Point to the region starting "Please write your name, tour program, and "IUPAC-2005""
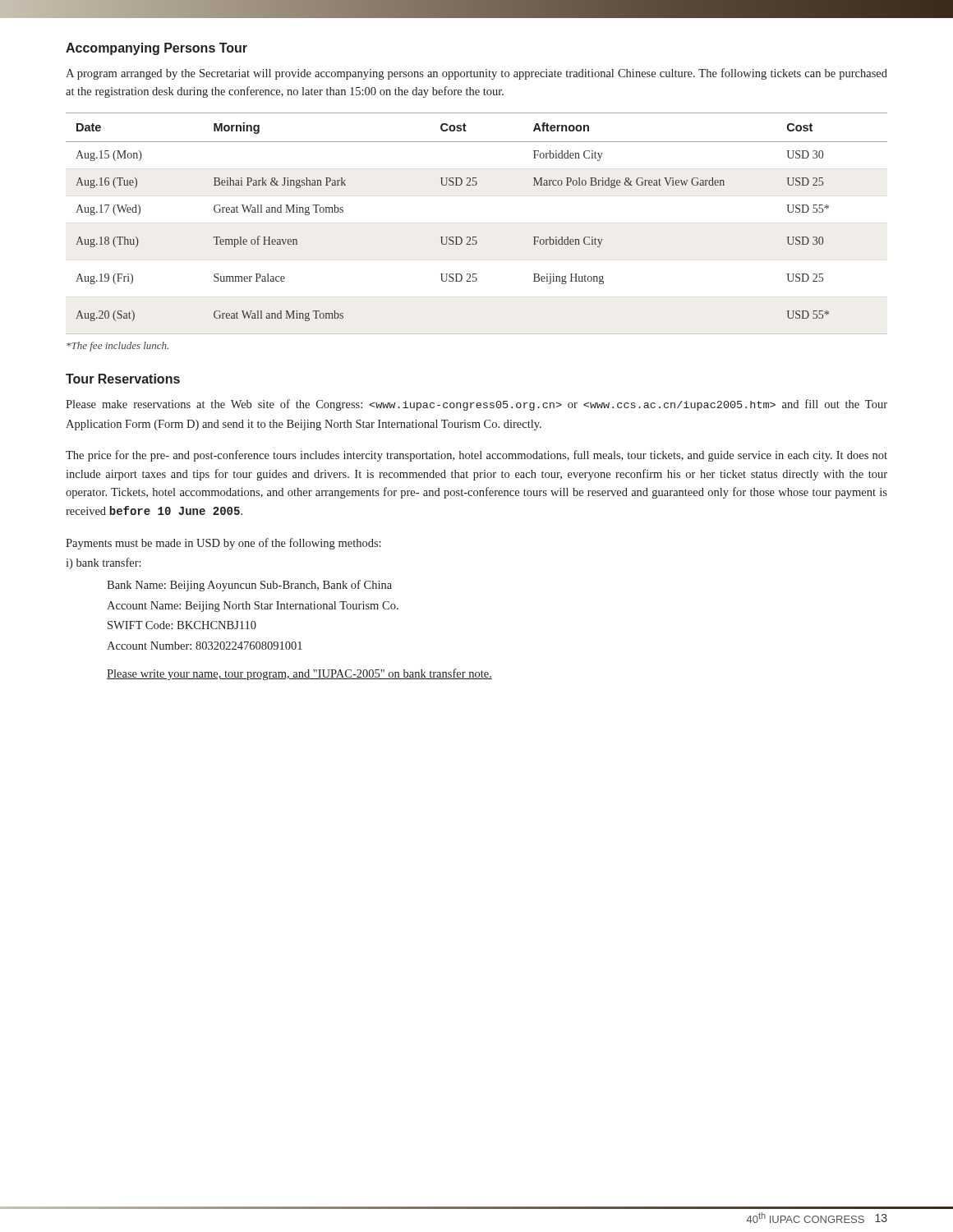 click(x=299, y=674)
